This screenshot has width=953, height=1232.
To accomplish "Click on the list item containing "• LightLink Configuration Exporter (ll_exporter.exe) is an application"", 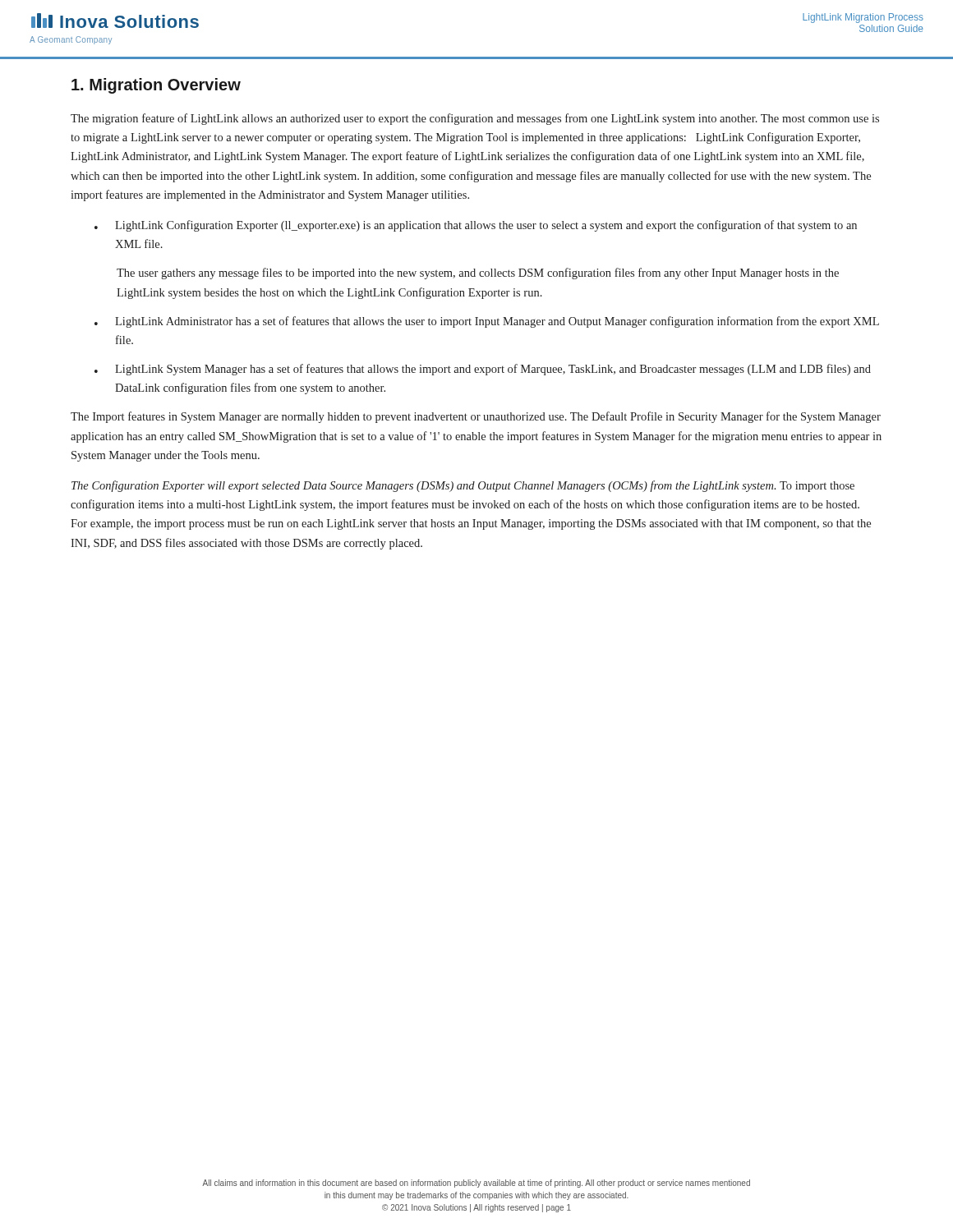I will click(488, 235).
